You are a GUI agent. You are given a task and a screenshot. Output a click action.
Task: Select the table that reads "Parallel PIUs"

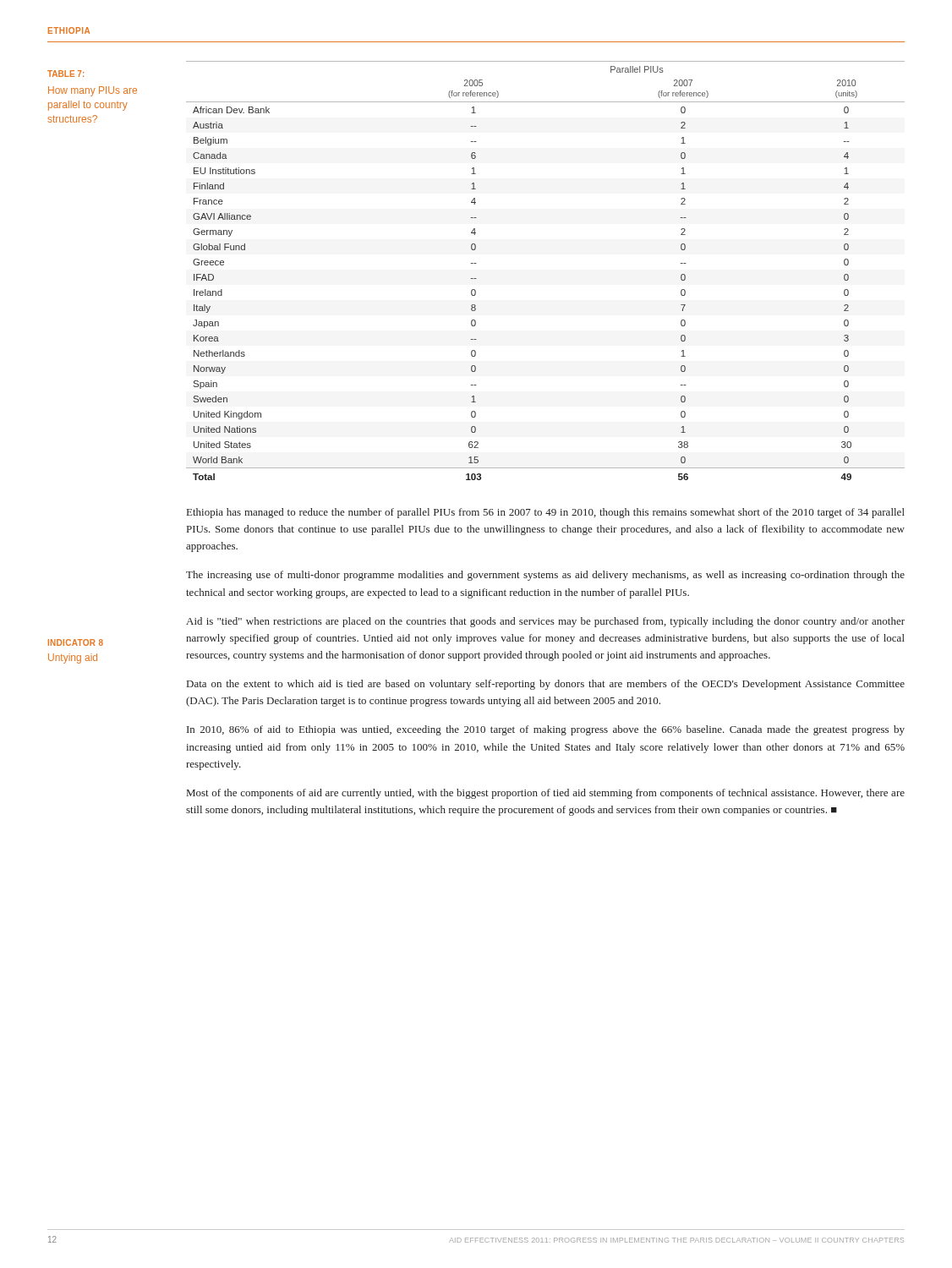[545, 273]
